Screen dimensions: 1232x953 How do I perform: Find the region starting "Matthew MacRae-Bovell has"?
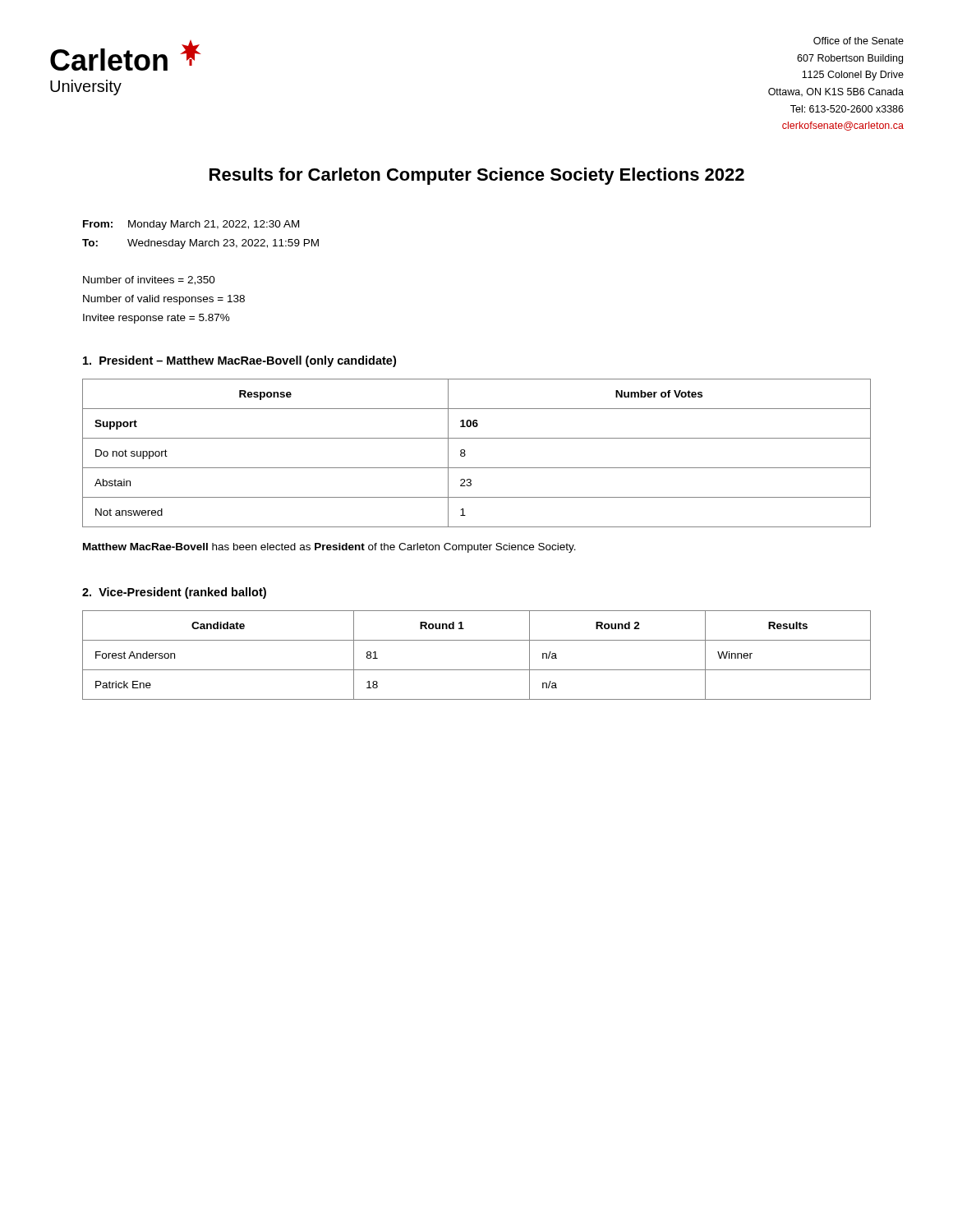(x=329, y=546)
